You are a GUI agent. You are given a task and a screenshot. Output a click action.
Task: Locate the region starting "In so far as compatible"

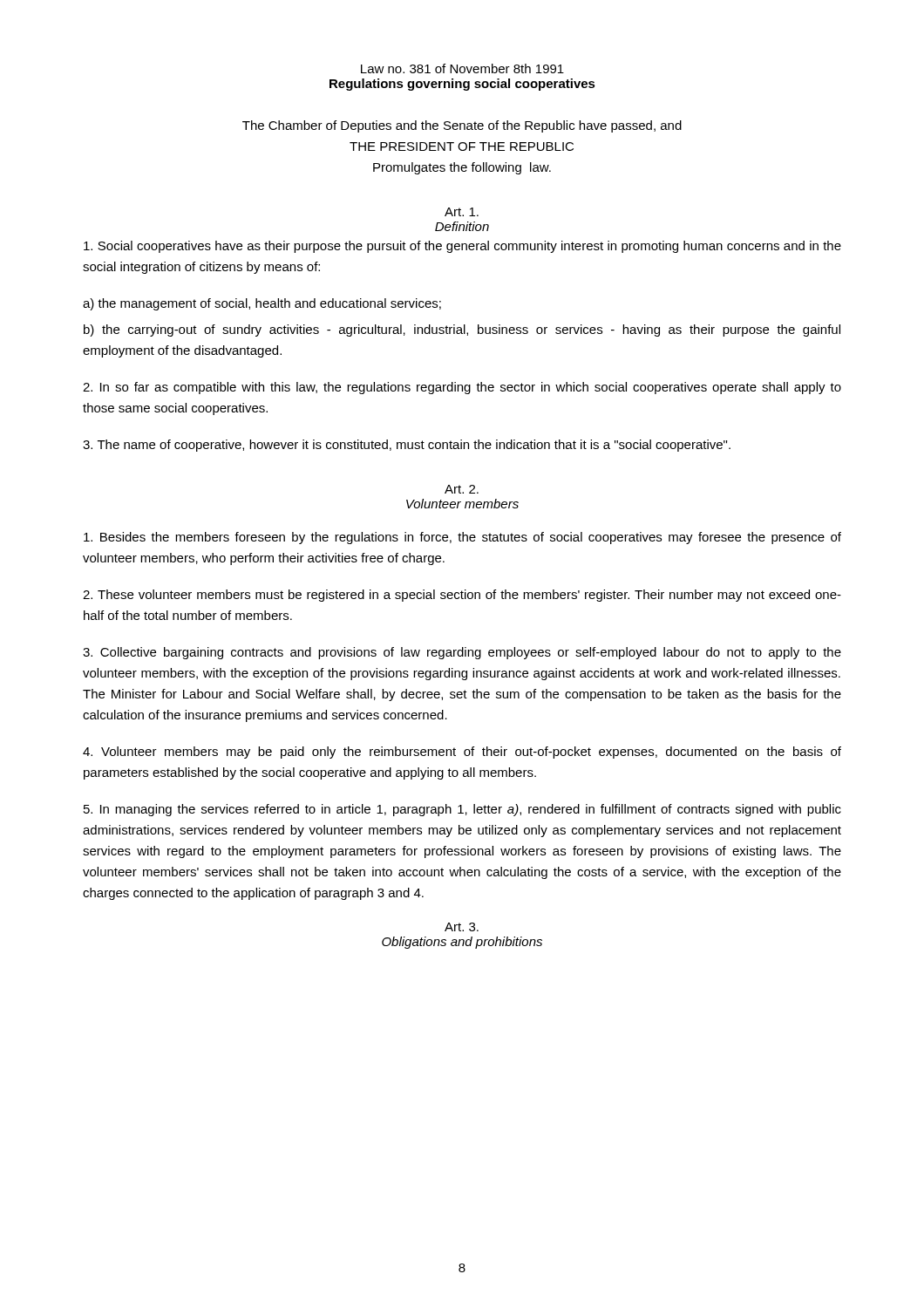coord(462,397)
